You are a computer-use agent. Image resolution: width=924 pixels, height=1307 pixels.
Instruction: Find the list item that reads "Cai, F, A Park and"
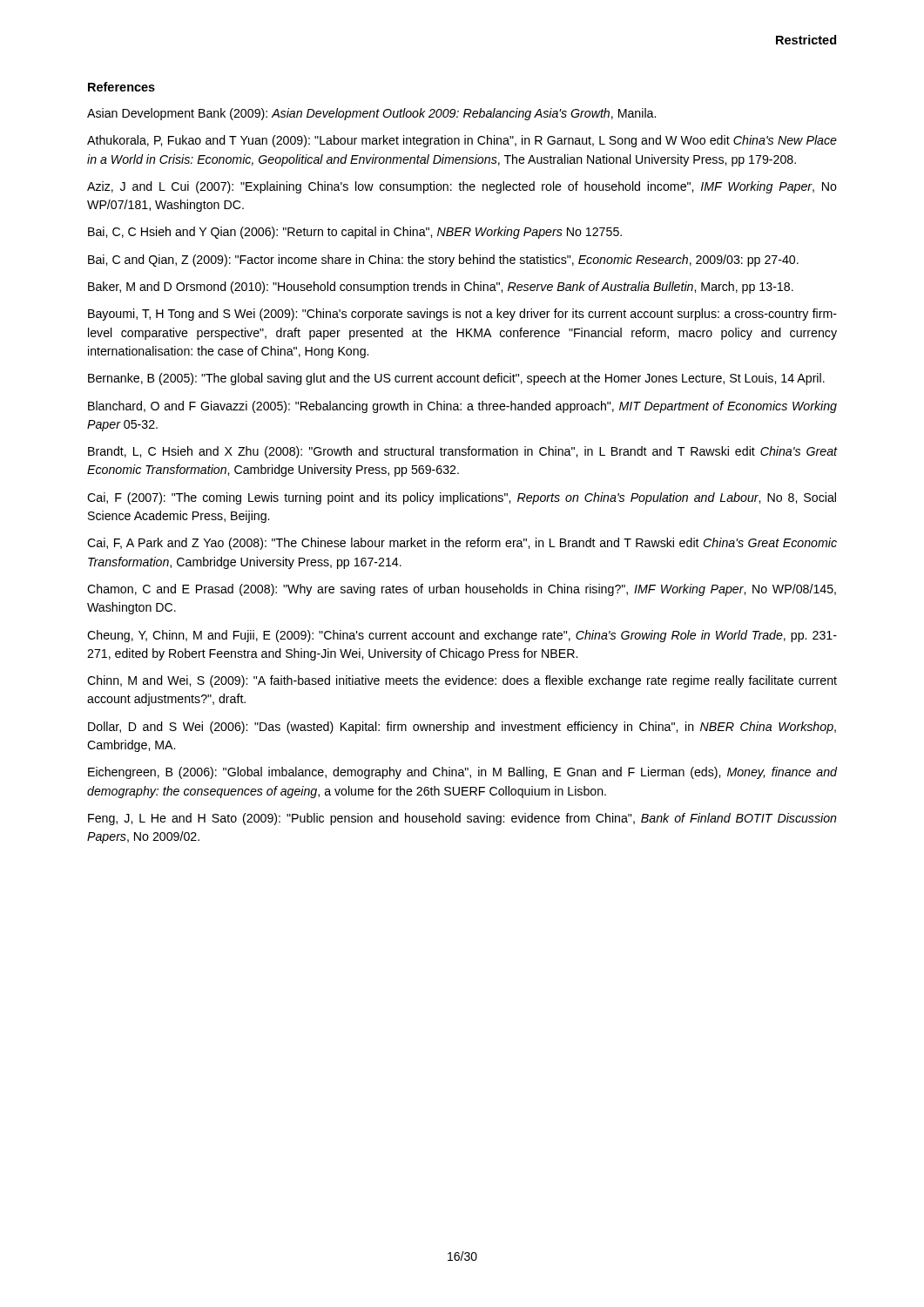(x=462, y=552)
